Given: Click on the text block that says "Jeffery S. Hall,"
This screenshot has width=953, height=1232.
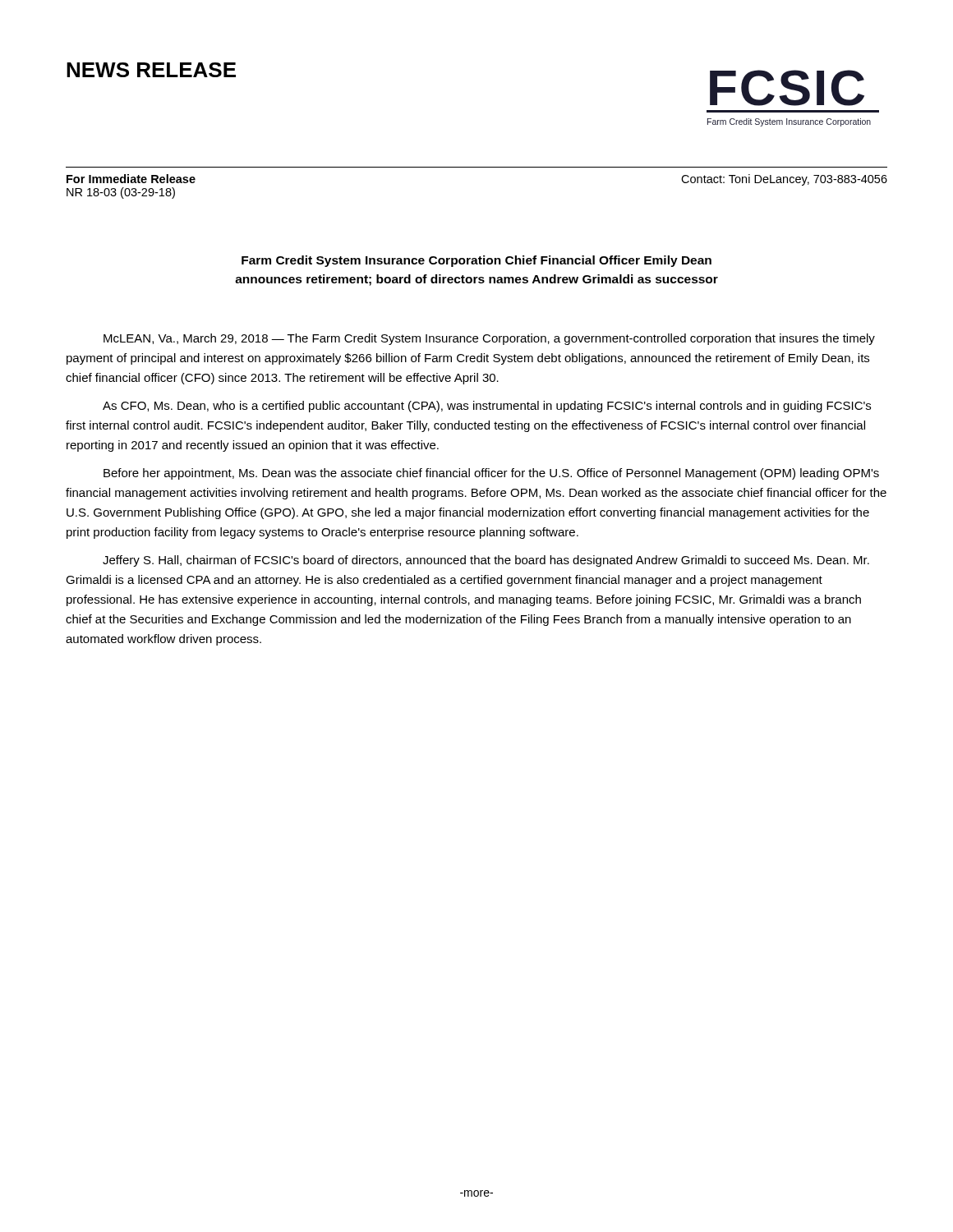Looking at the screenshot, I should pos(468,599).
